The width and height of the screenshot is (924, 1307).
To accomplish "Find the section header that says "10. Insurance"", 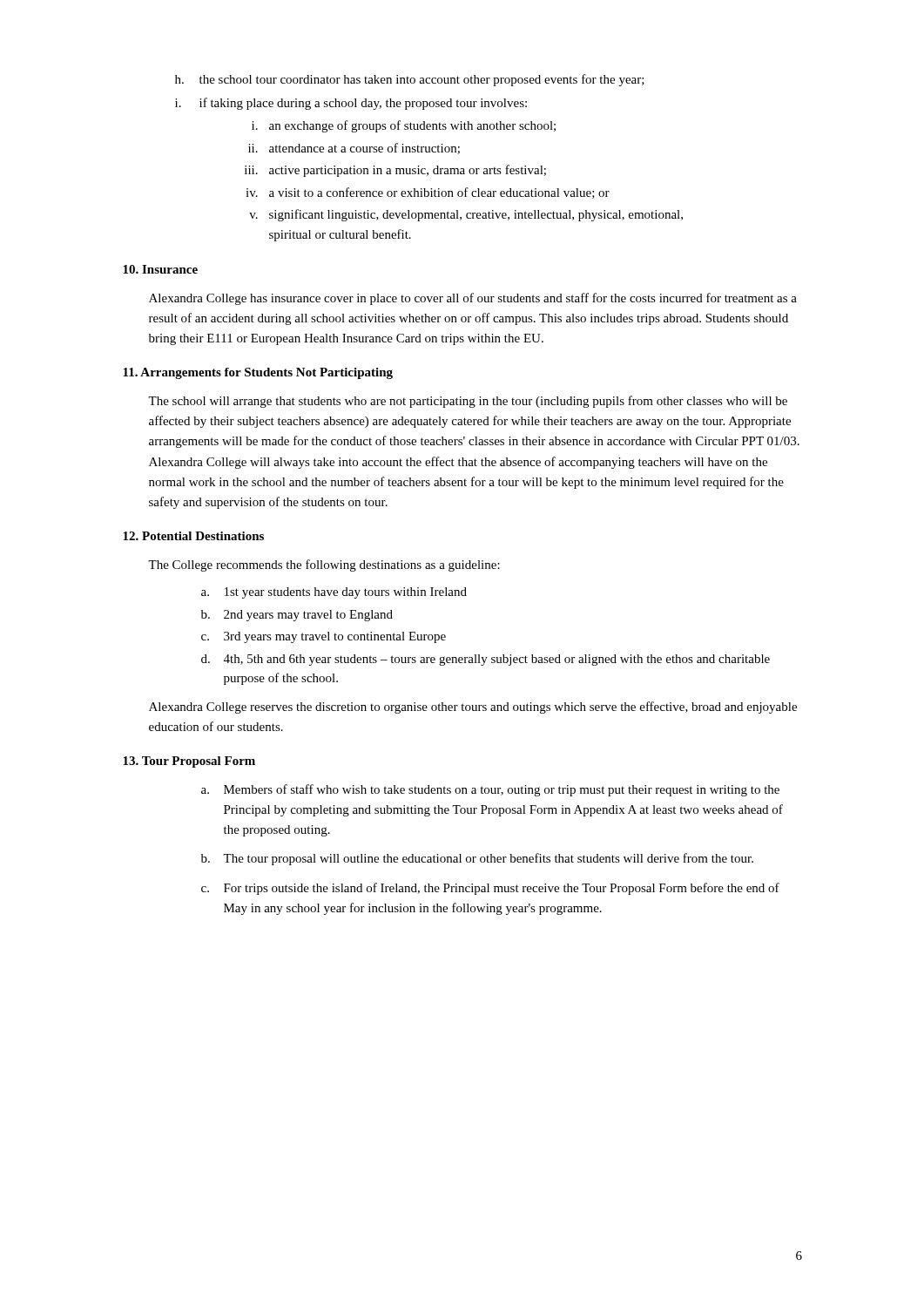I will coord(160,269).
